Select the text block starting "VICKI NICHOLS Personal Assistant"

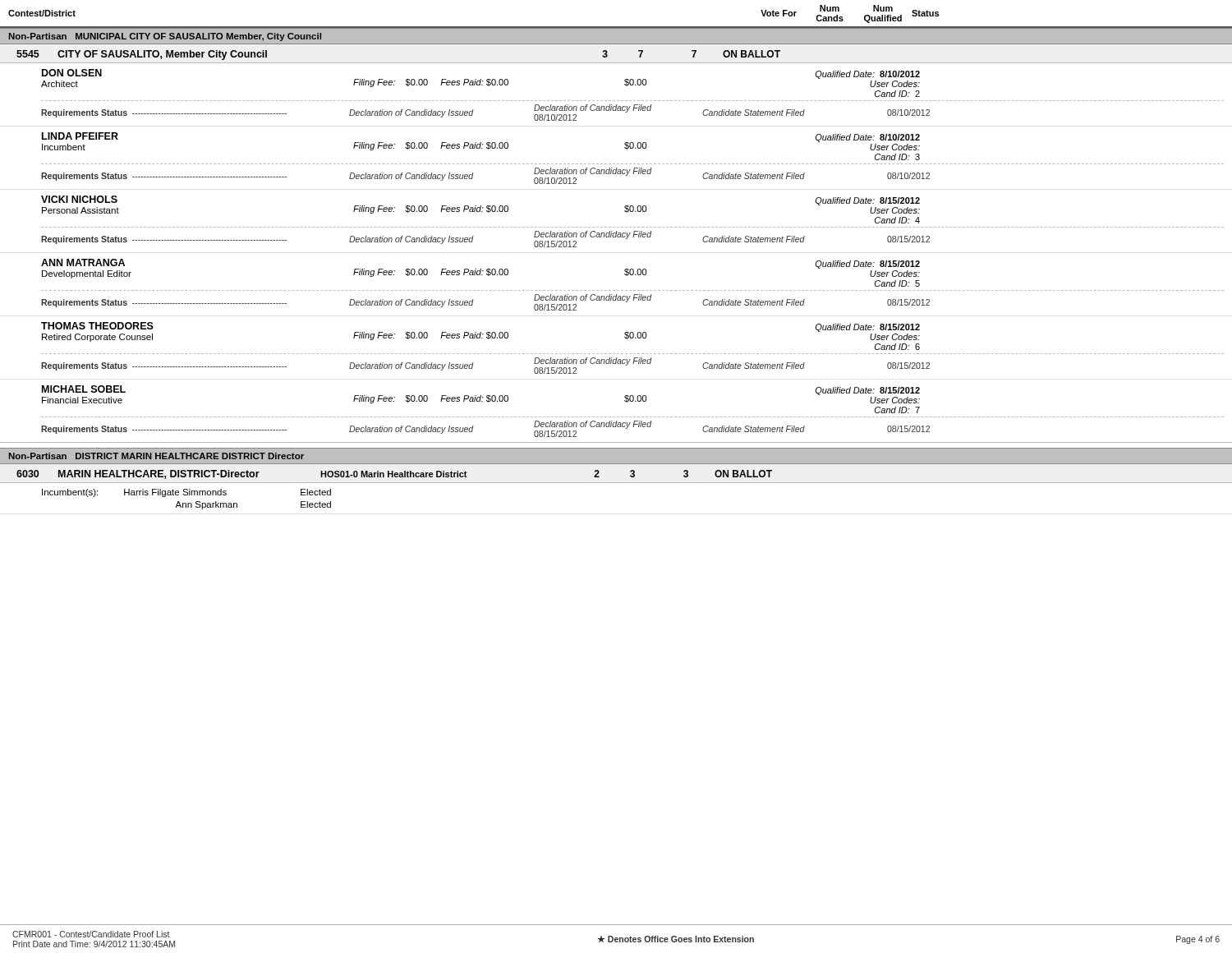632,209
